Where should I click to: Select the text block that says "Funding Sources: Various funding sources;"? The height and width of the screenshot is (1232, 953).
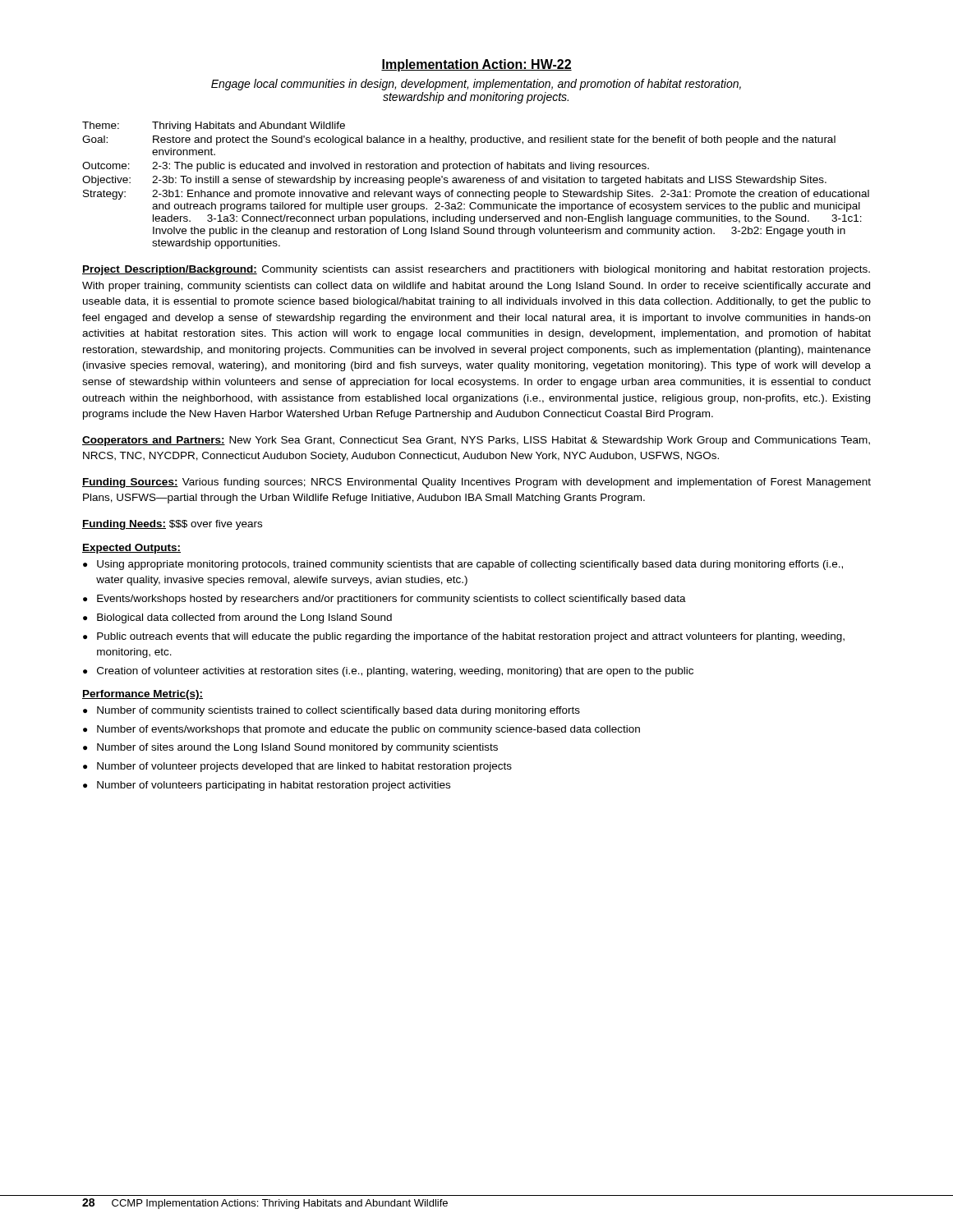pos(476,490)
